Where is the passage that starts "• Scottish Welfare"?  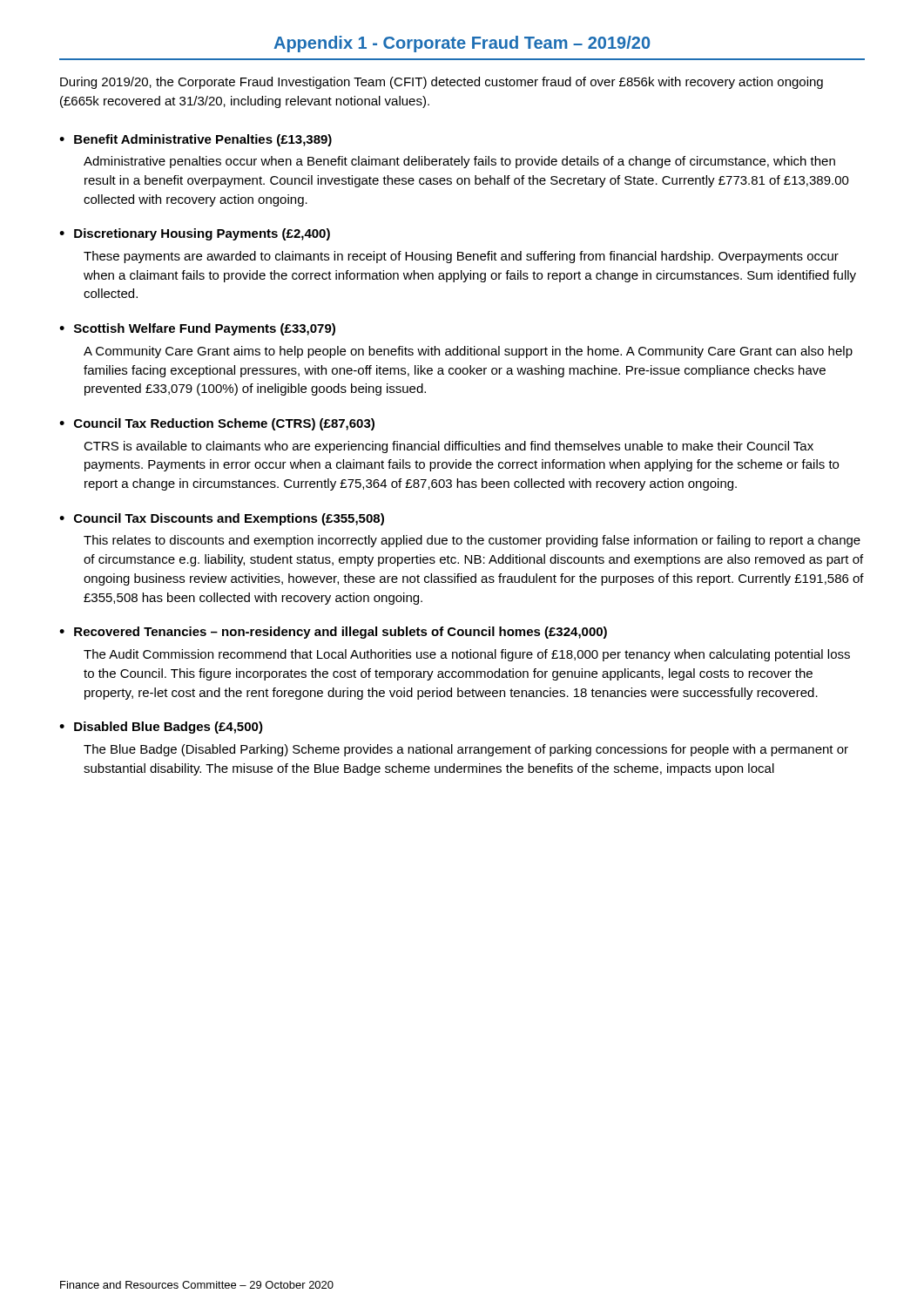(x=462, y=359)
